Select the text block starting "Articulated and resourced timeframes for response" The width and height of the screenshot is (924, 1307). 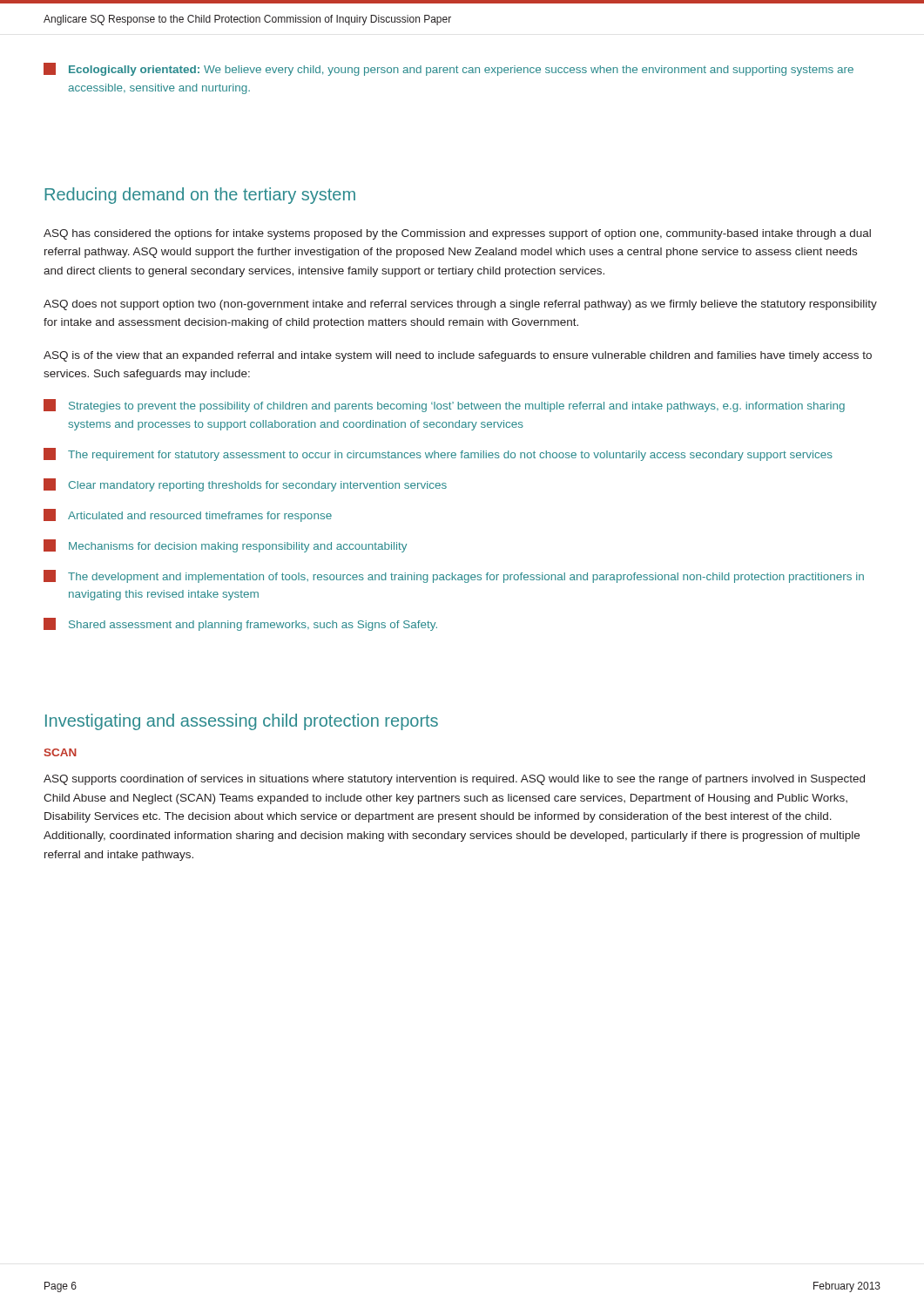coord(188,515)
